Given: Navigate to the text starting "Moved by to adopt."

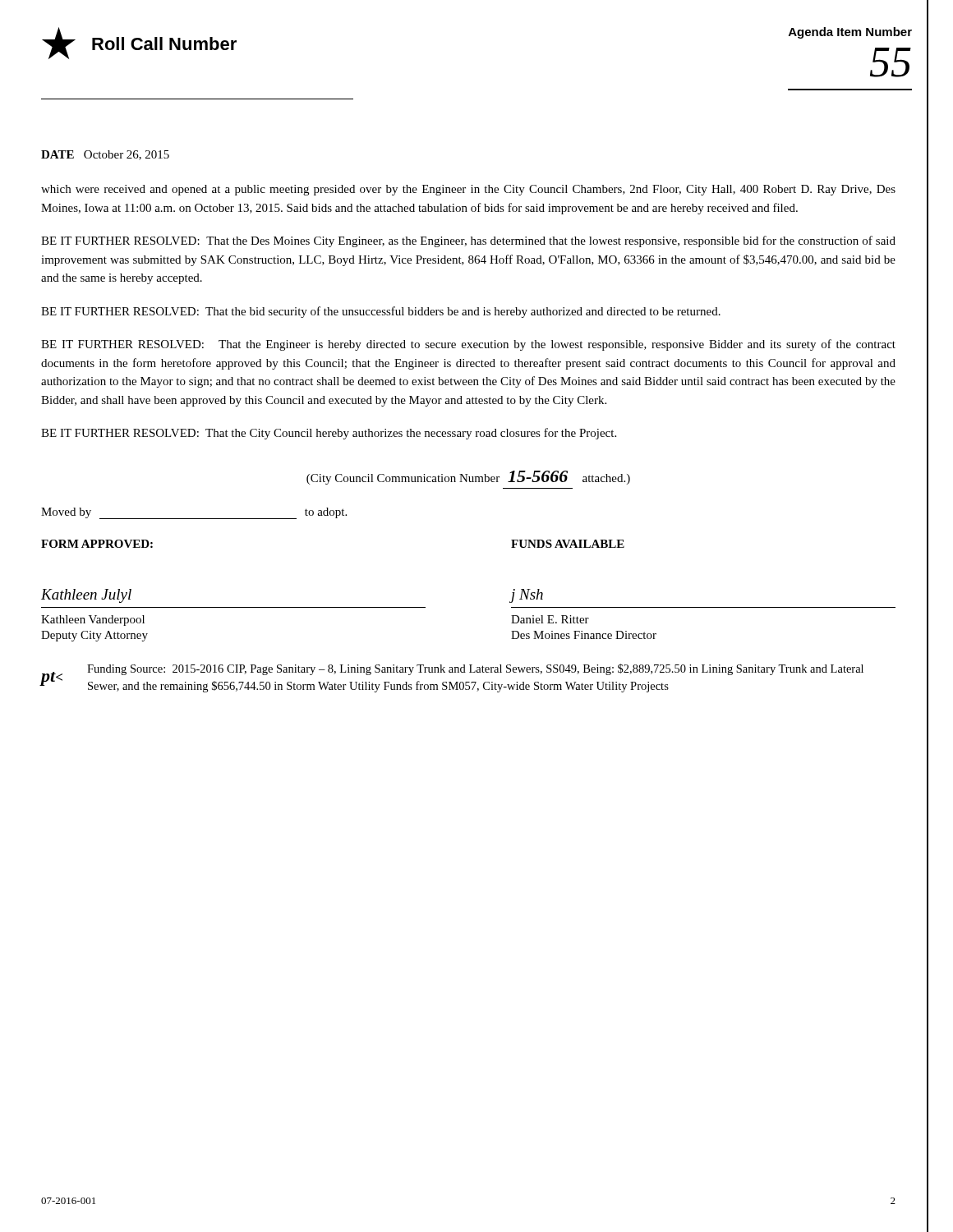Looking at the screenshot, I should (x=194, y=512).
